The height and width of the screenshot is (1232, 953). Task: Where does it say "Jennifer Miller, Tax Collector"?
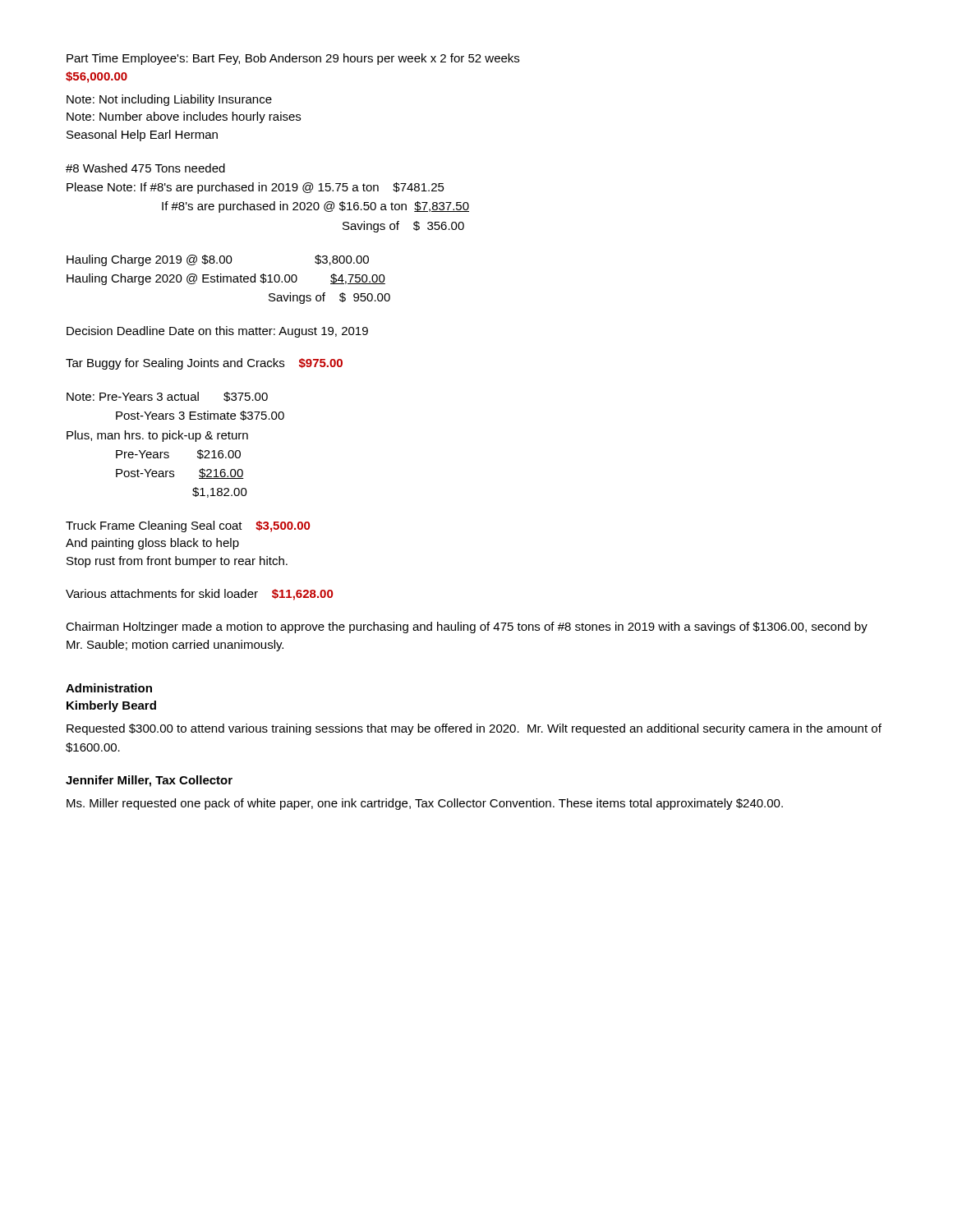point(149,780)
